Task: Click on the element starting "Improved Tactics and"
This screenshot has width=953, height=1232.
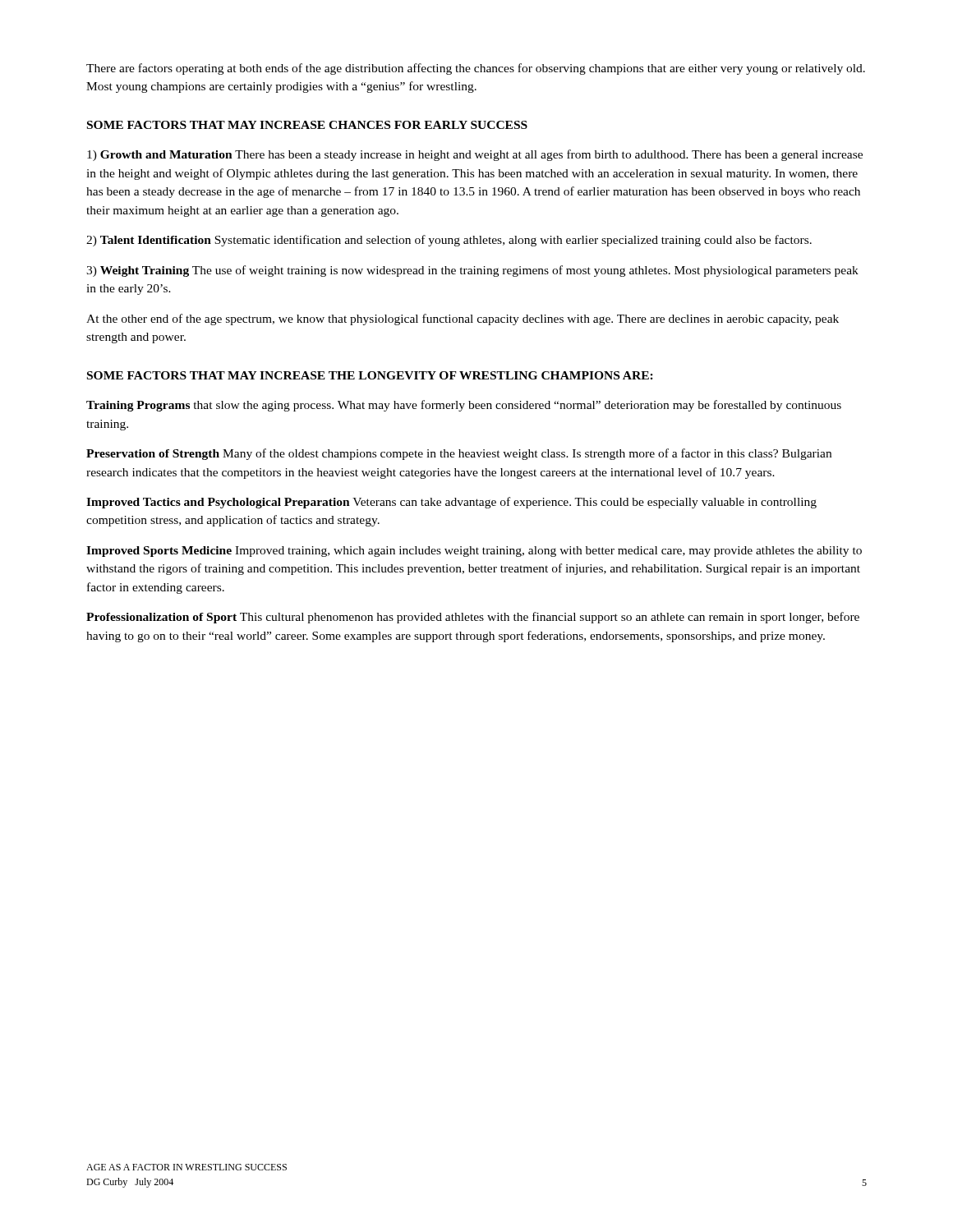Action: click(x=451, y=511)
